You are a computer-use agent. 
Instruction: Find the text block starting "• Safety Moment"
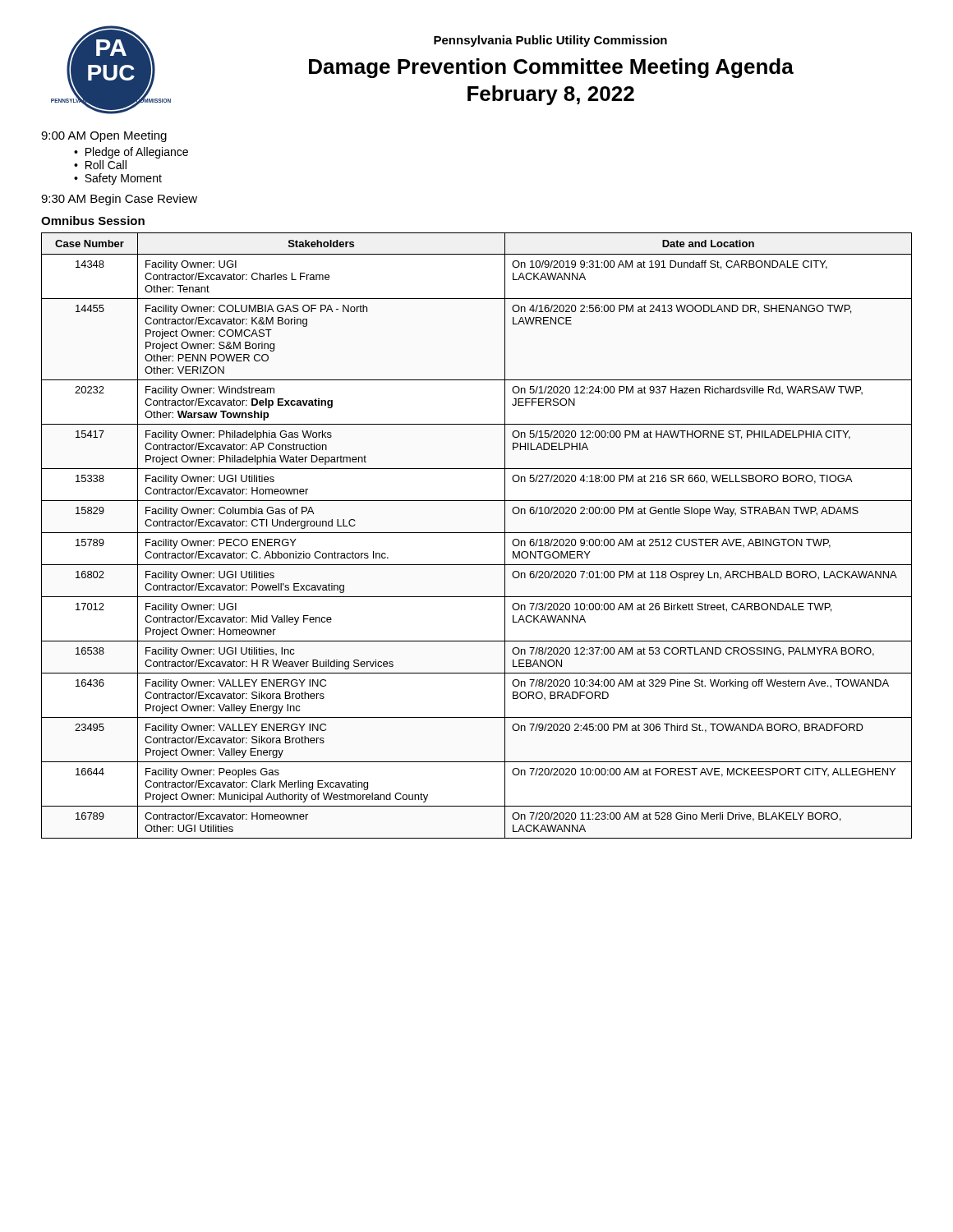click(118, 178)
